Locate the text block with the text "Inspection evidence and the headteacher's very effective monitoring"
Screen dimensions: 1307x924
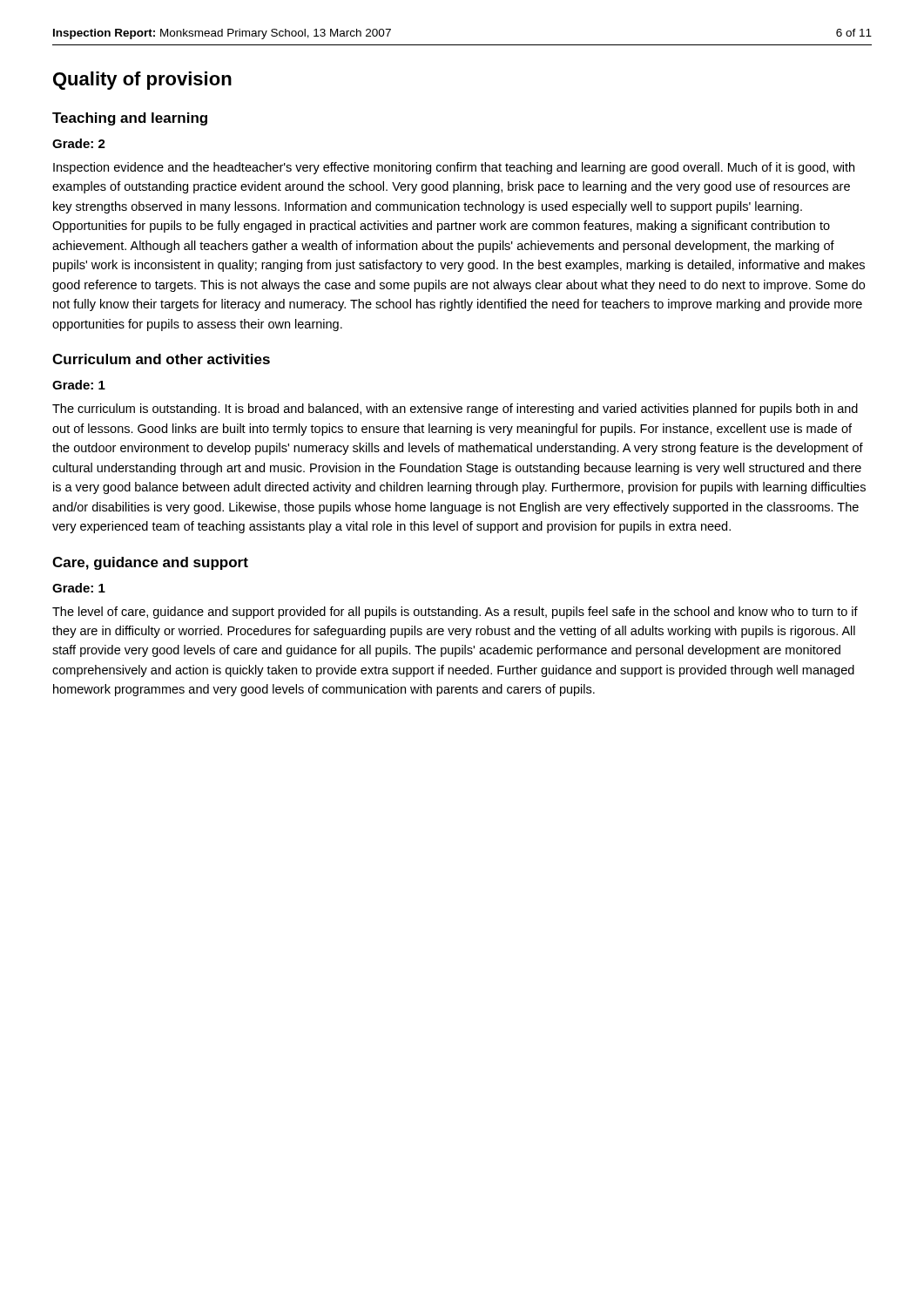[x=459, y=246]
